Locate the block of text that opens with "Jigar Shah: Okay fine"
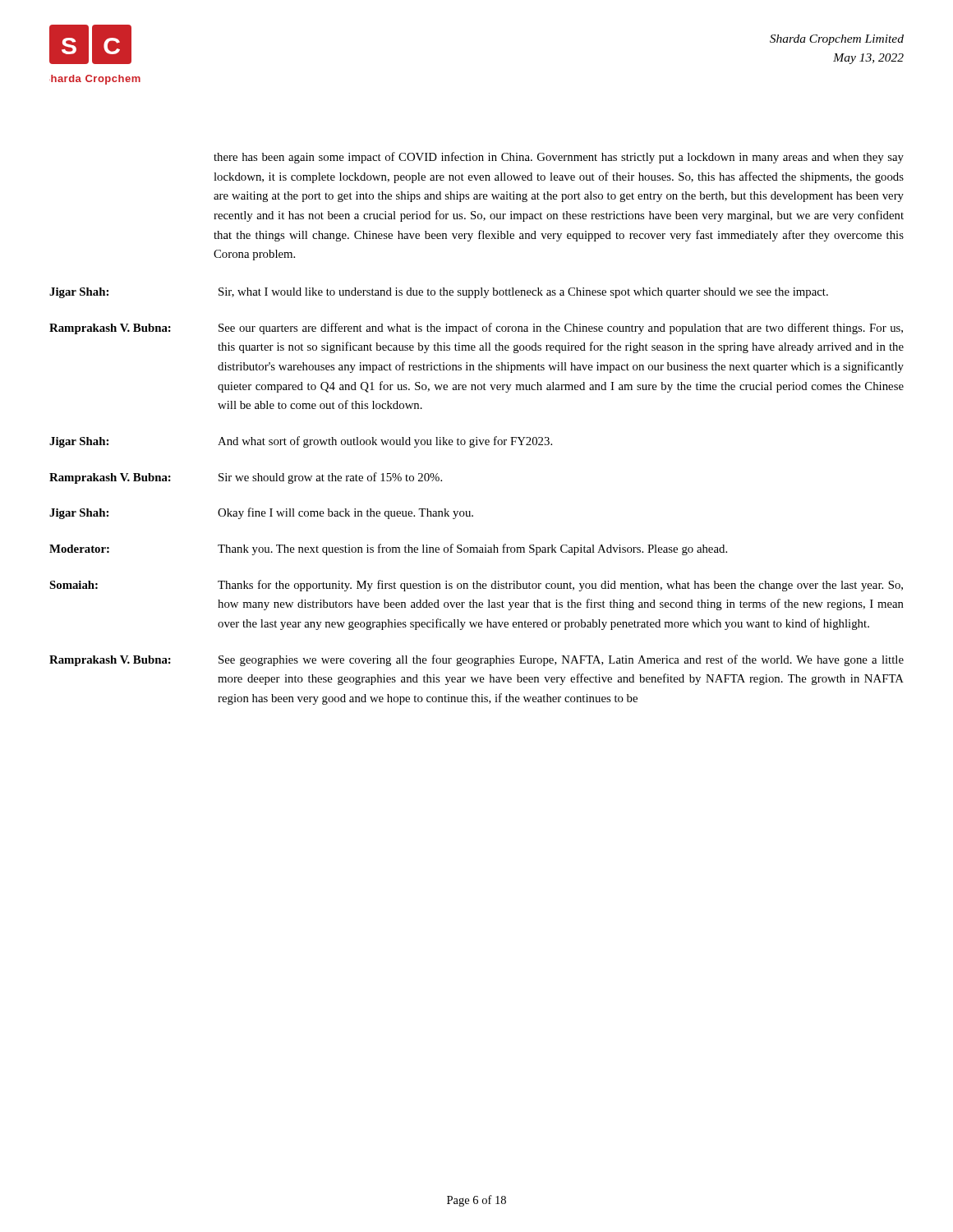This screenshot has width=953, height=1232. pyautogui.click(x=476, y=513)
